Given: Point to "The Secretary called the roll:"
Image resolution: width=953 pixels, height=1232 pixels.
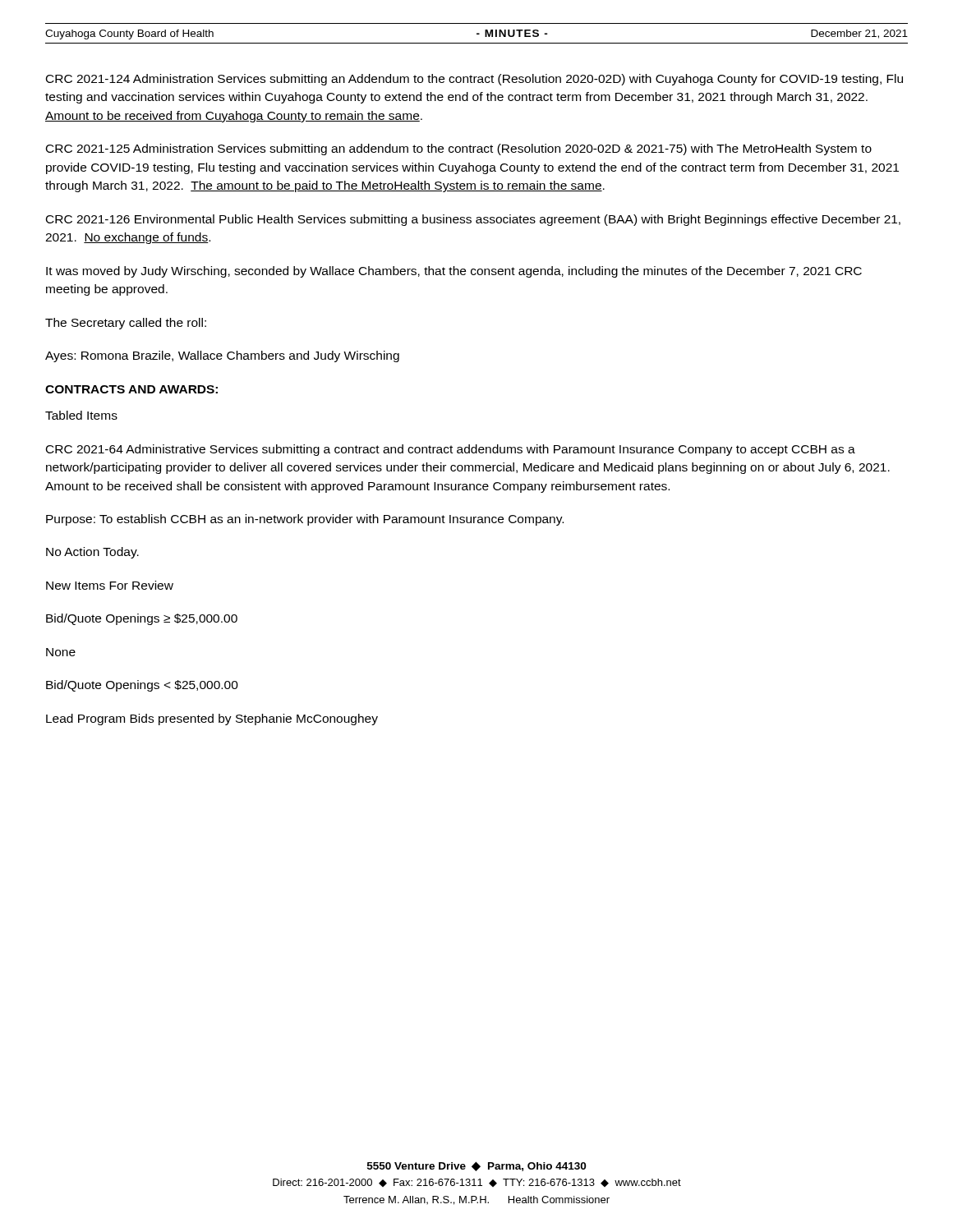Looking at the screenshot, I should coord(126,322).
